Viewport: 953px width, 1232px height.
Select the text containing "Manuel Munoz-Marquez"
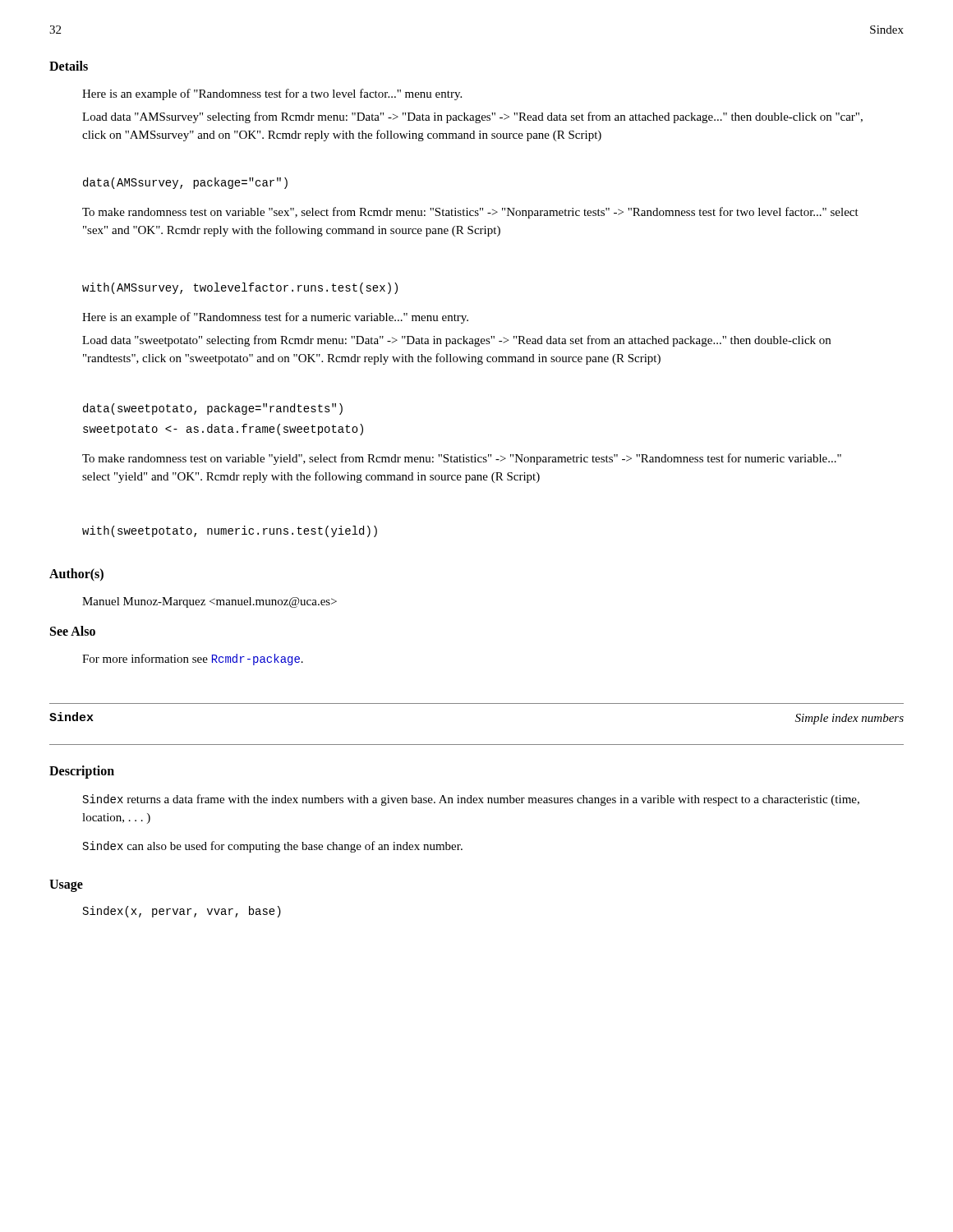click(x=210, y=601)
